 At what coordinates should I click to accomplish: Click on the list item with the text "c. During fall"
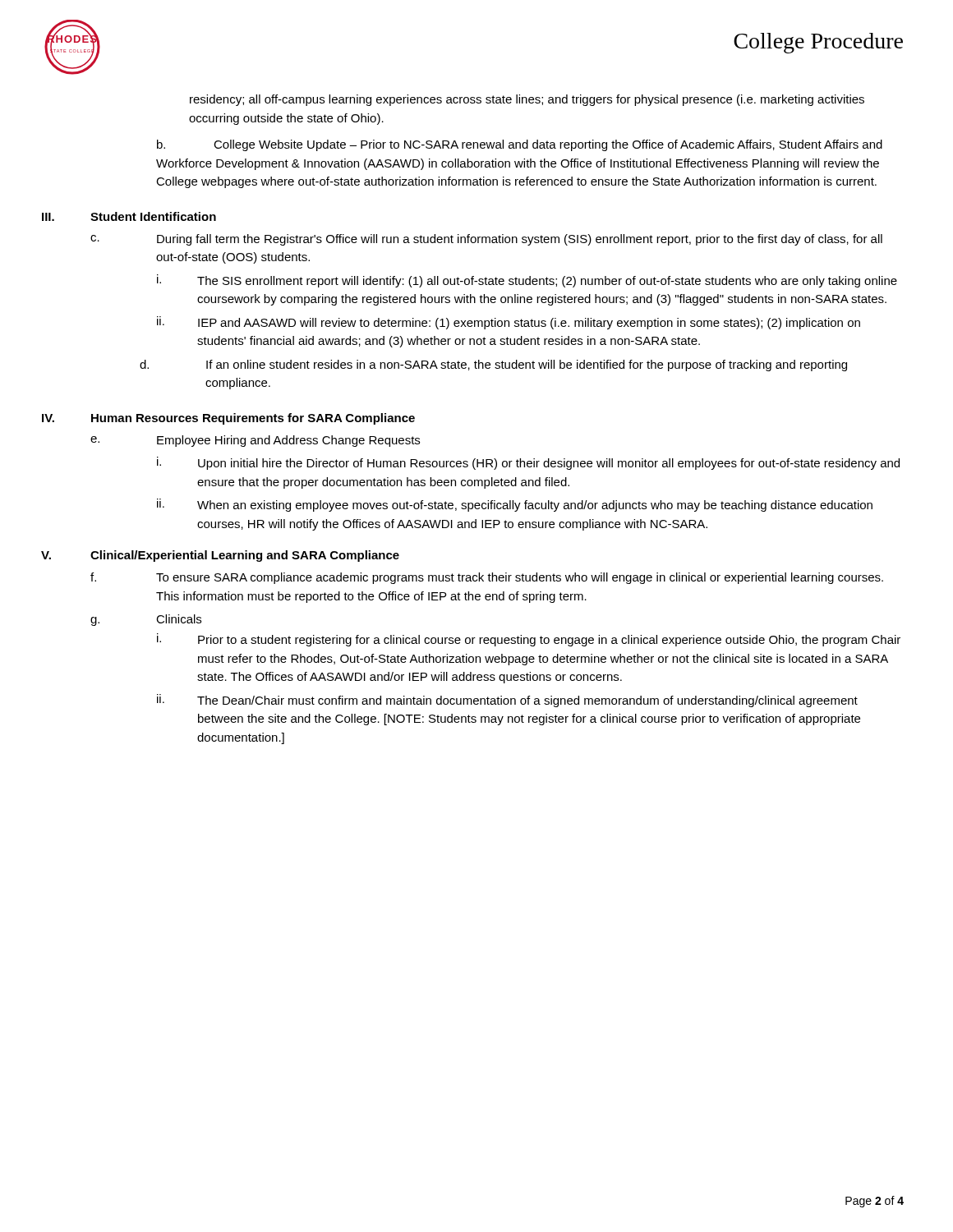click(497, 248)
